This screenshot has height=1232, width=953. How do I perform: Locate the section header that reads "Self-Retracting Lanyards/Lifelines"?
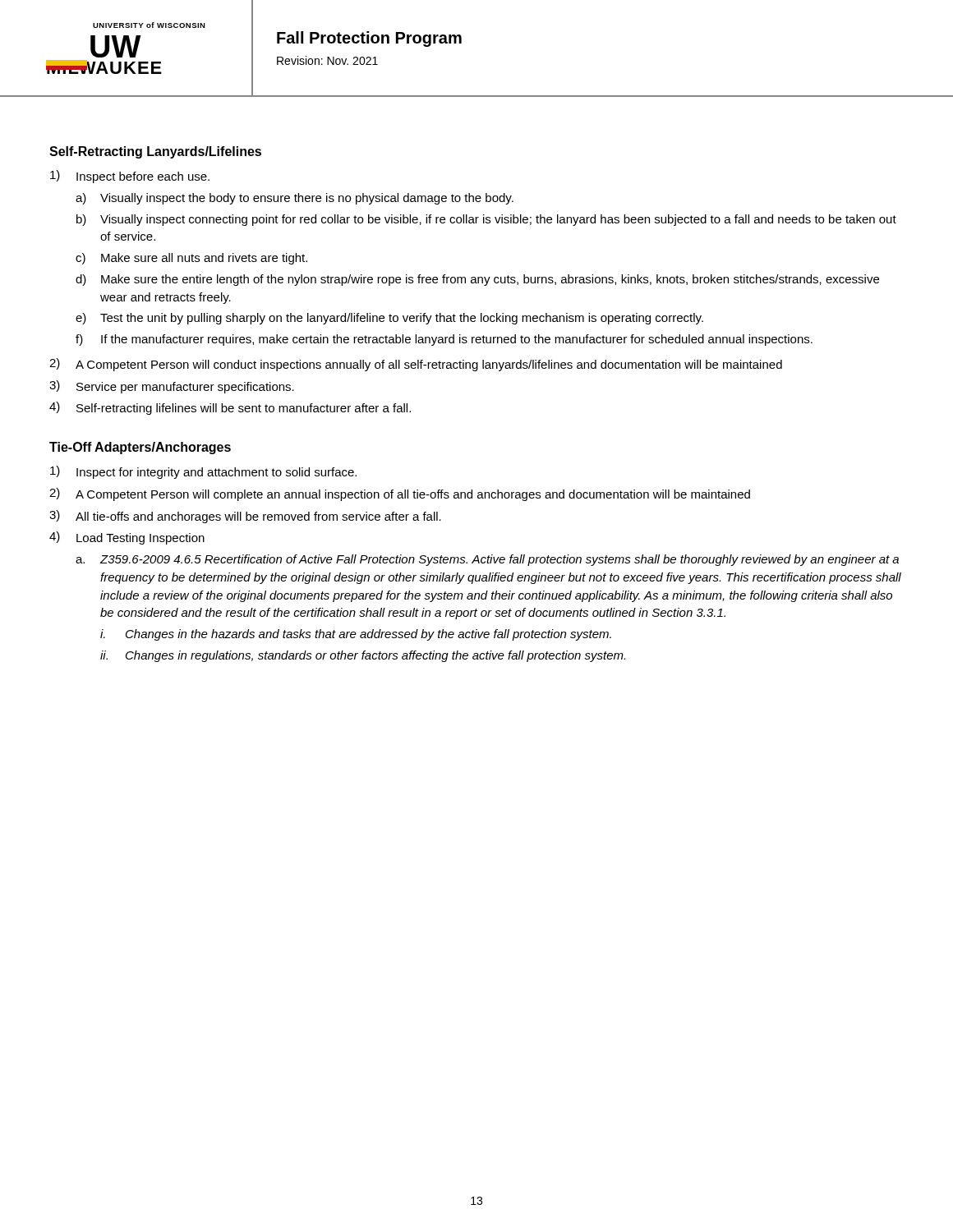click(156, 152)
